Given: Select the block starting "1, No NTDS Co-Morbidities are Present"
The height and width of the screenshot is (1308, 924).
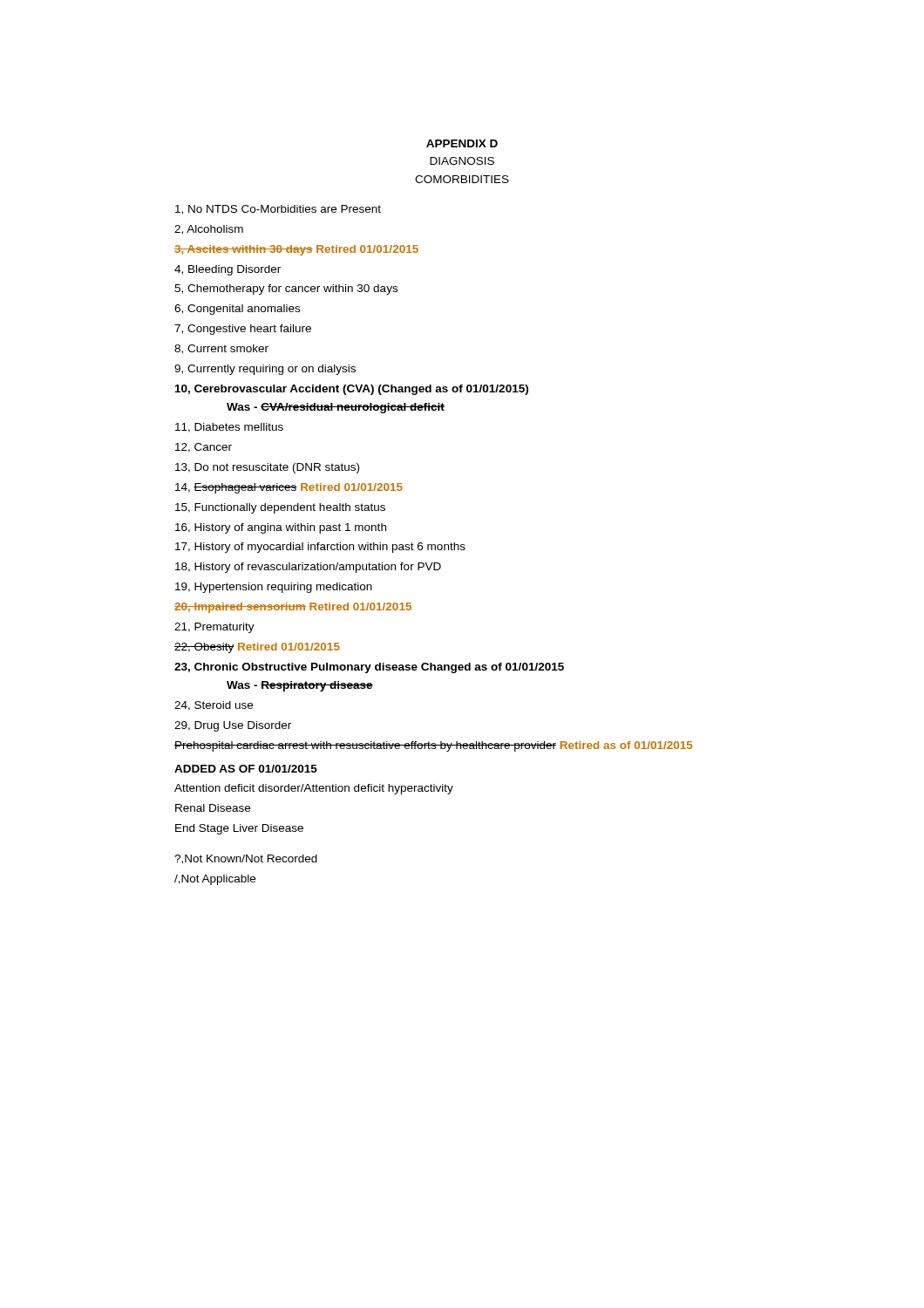Looking at the screenshot, I should [x=278, y=209].
